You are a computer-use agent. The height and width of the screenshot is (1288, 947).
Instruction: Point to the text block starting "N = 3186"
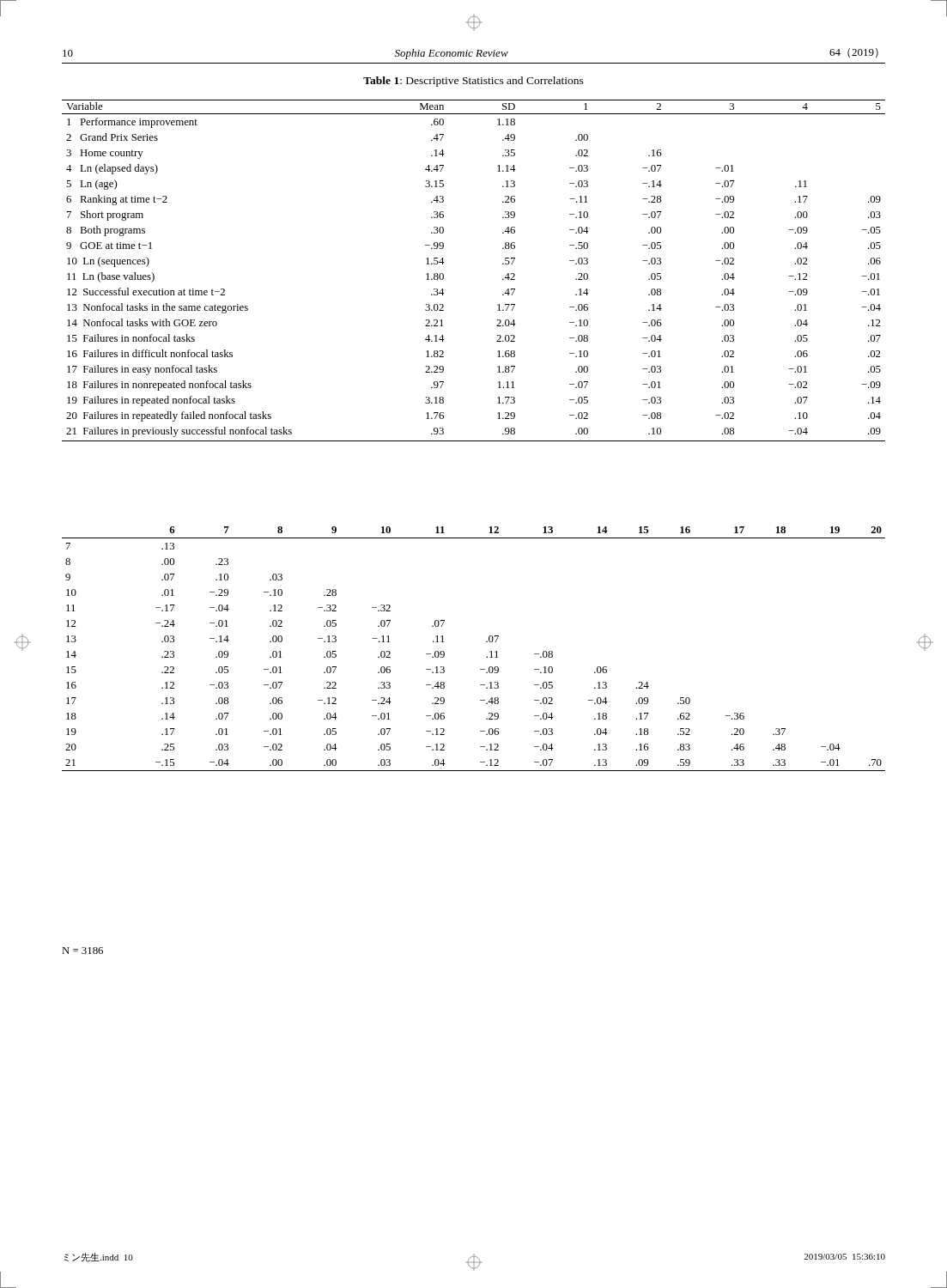coord(83,951)
